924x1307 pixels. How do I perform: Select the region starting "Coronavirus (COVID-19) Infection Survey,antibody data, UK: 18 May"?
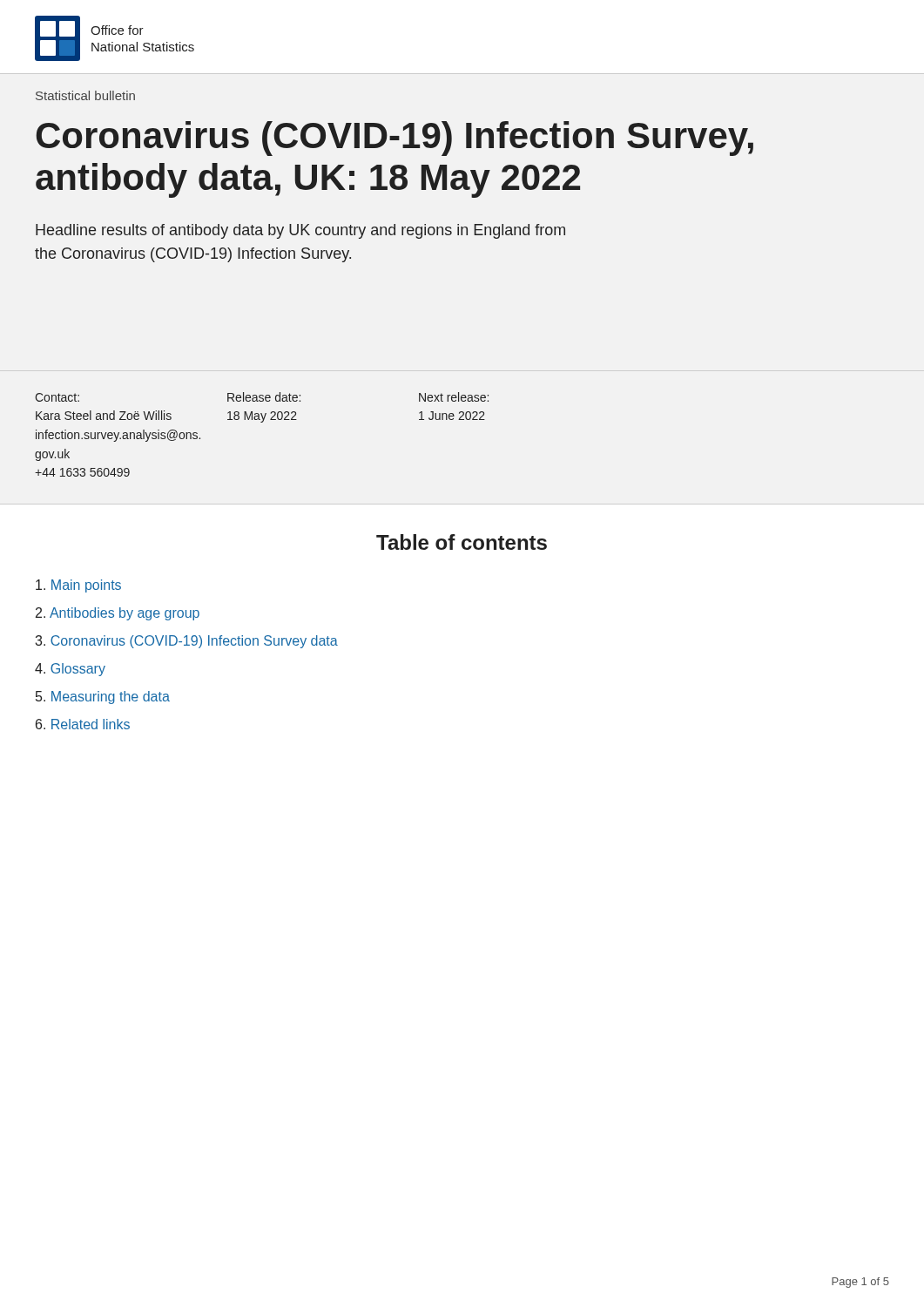coord(395,157)
